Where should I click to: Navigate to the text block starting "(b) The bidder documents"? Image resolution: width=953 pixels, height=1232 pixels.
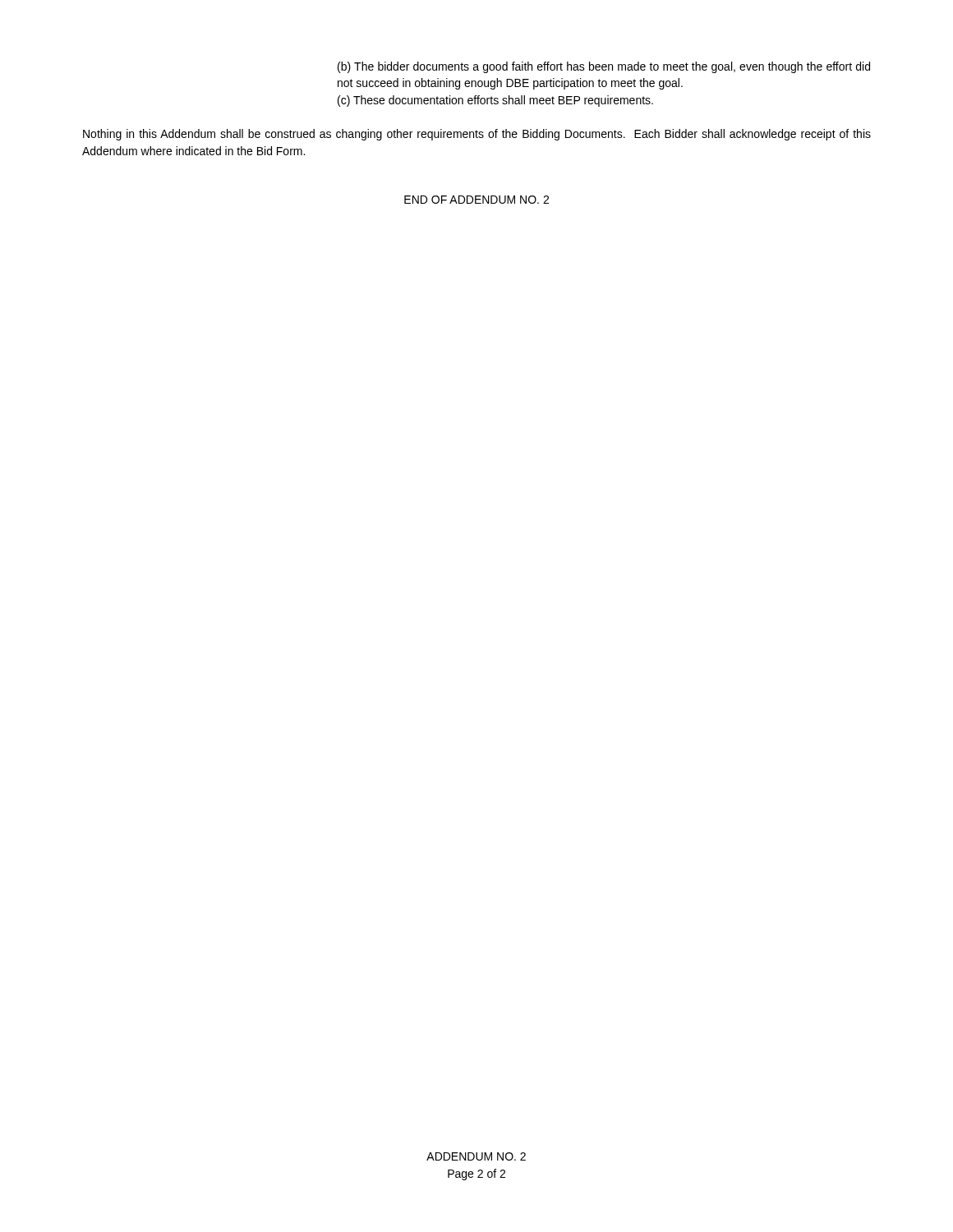coord(604,75)
